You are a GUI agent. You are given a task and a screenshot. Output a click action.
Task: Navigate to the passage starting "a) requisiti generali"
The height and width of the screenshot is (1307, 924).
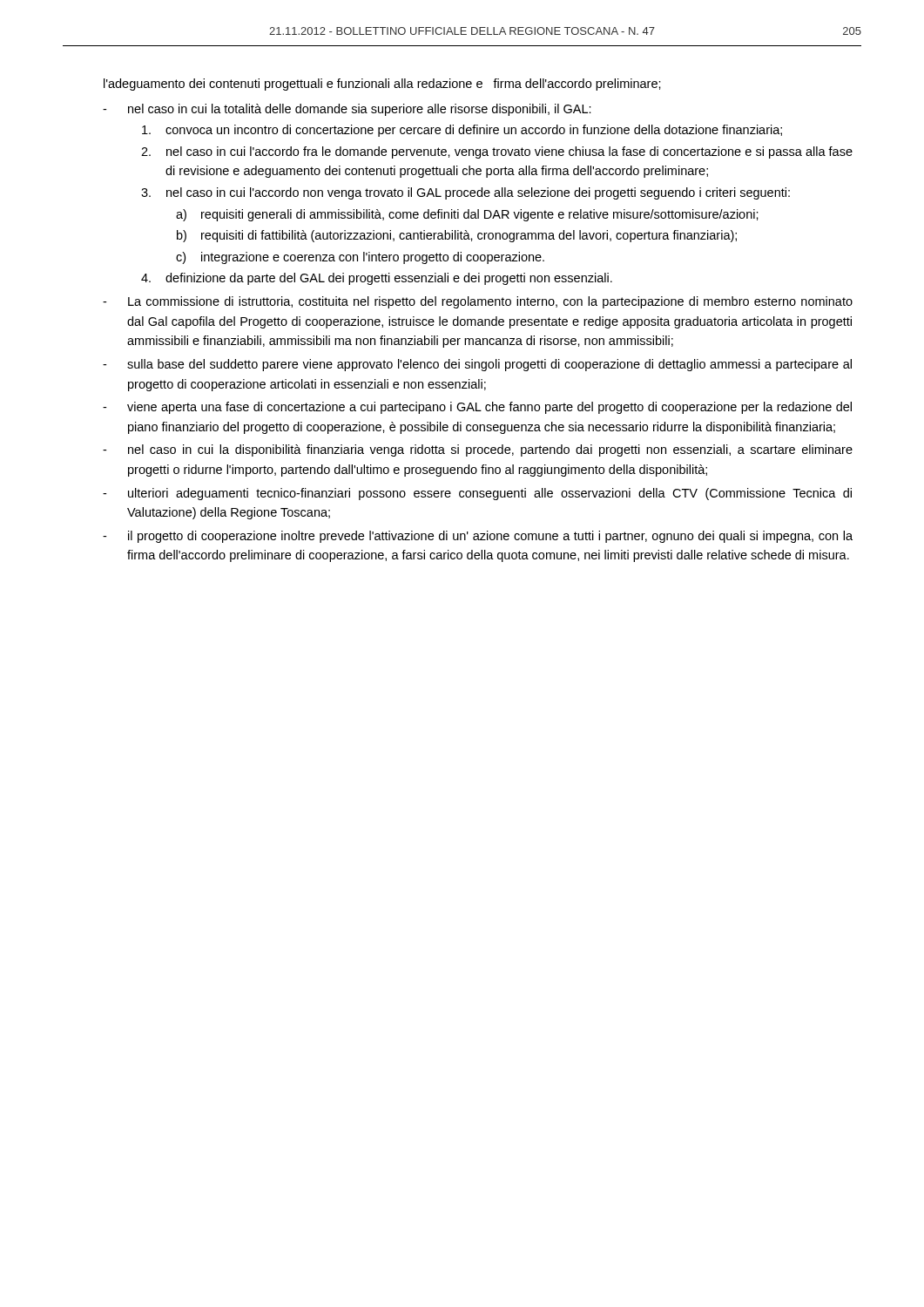[514, 214]
